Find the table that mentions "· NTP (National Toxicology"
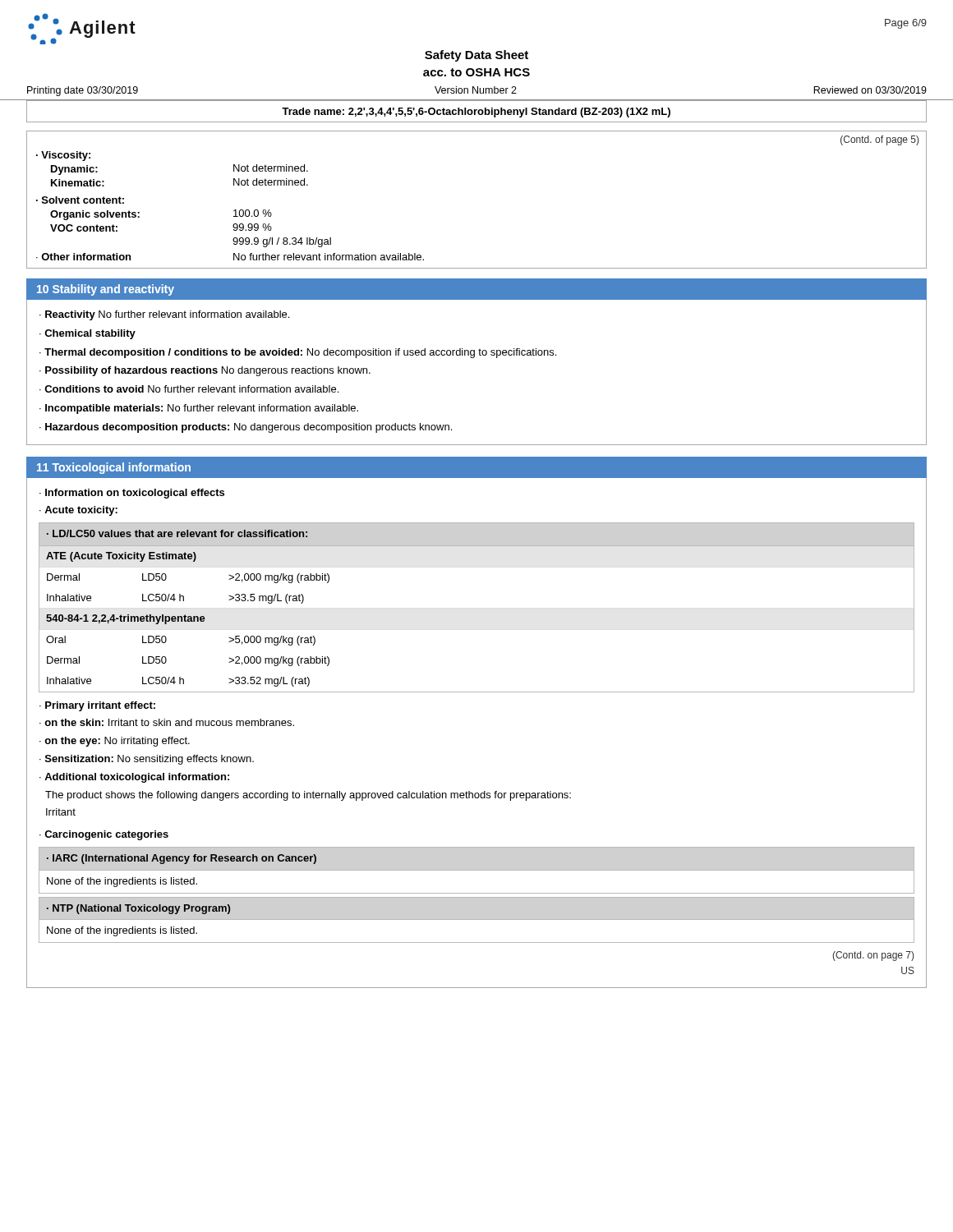 pos(476,920)
